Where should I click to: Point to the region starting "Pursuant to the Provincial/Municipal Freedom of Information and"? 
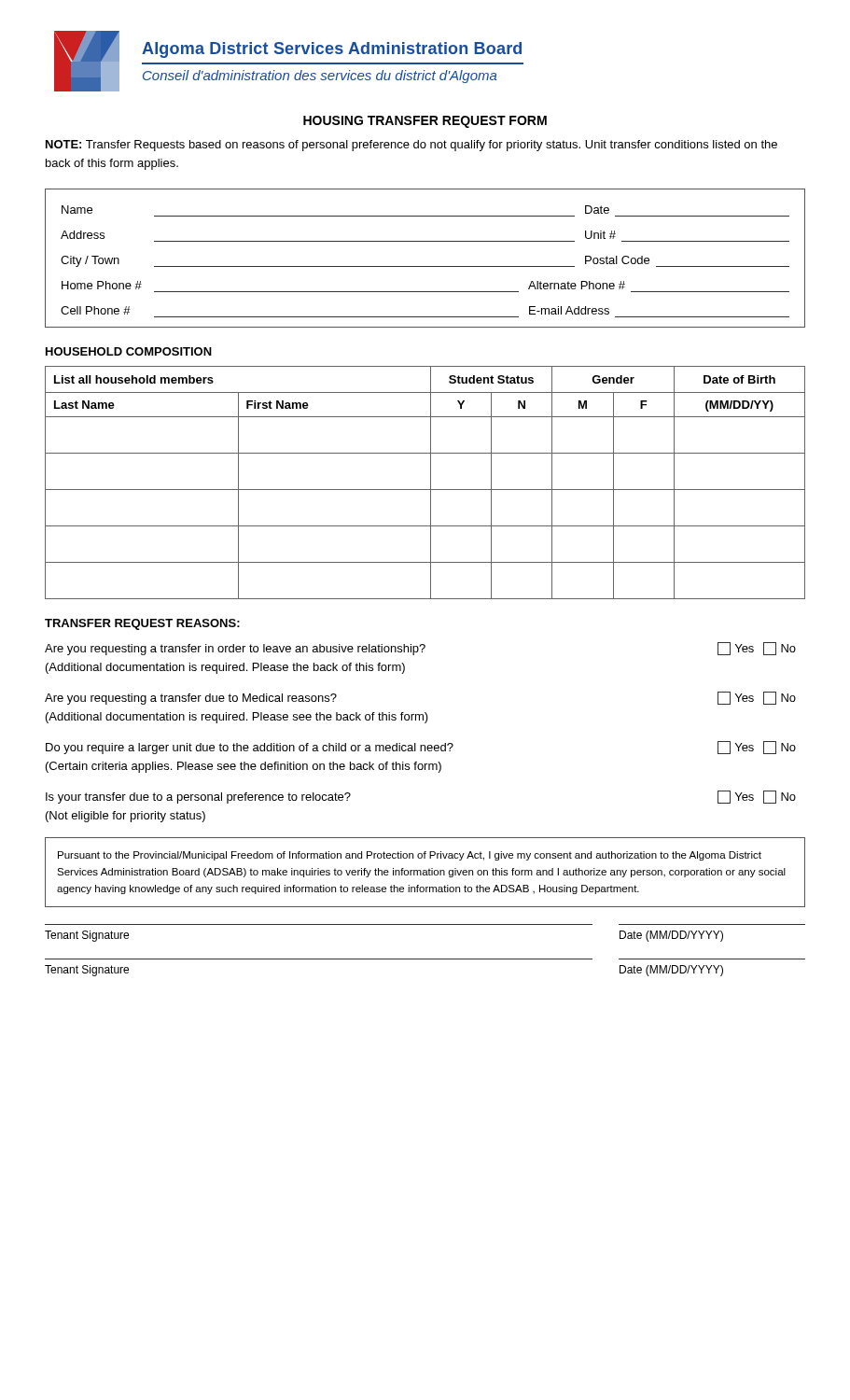pos(421,872)
